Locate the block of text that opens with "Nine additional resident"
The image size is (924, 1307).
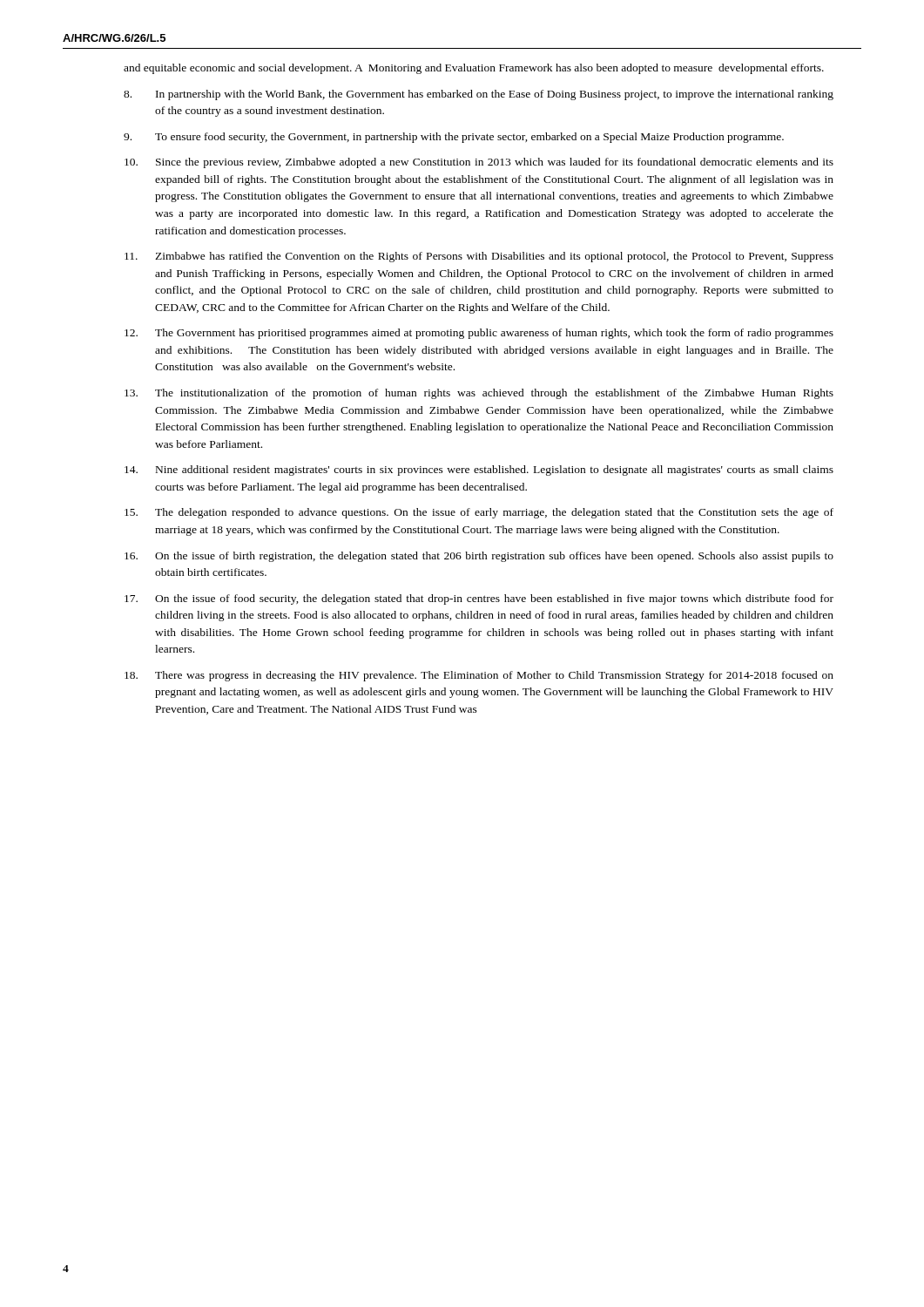[479, 478]
